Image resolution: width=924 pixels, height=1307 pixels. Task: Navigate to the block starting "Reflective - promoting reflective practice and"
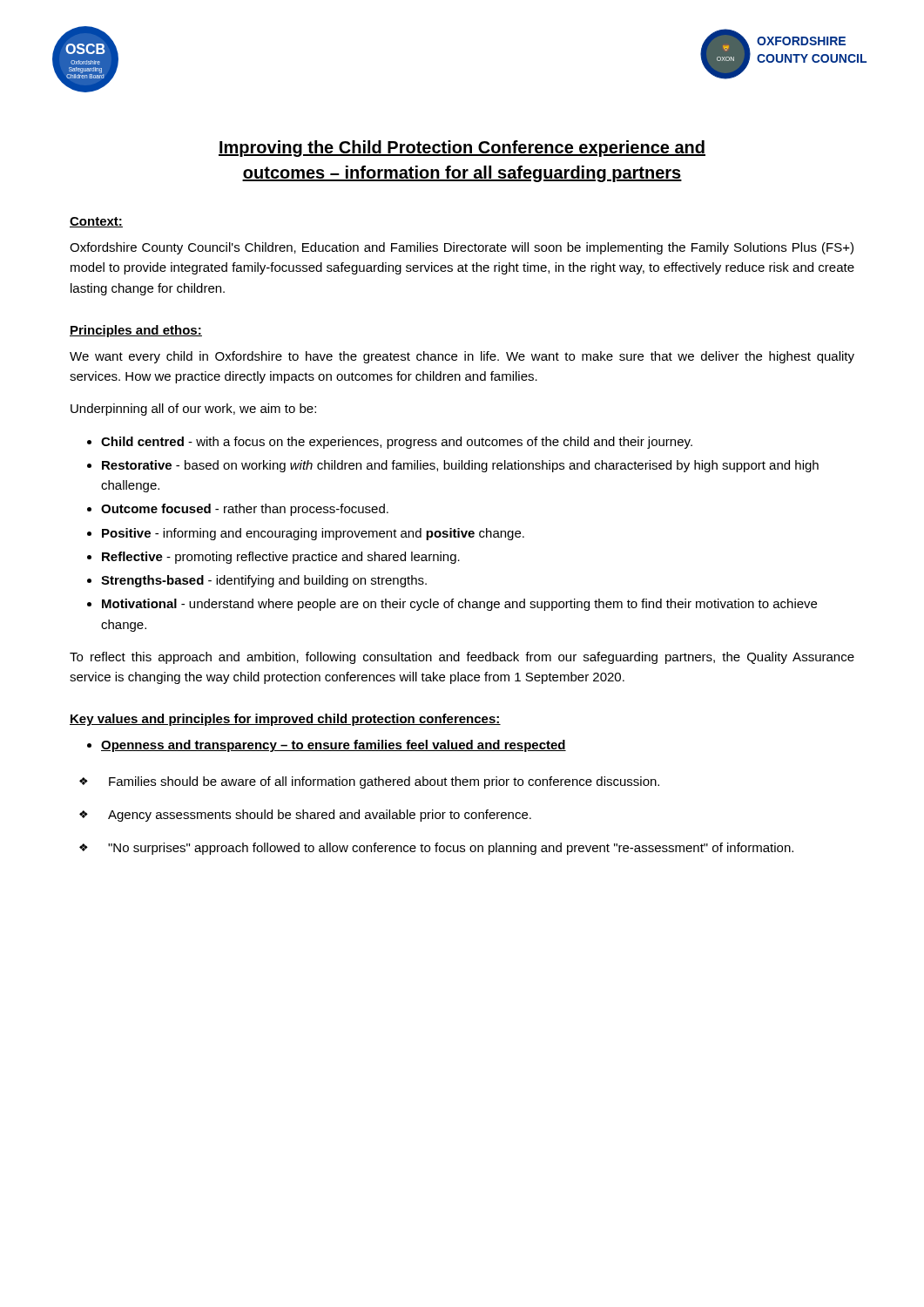(281, 556)
